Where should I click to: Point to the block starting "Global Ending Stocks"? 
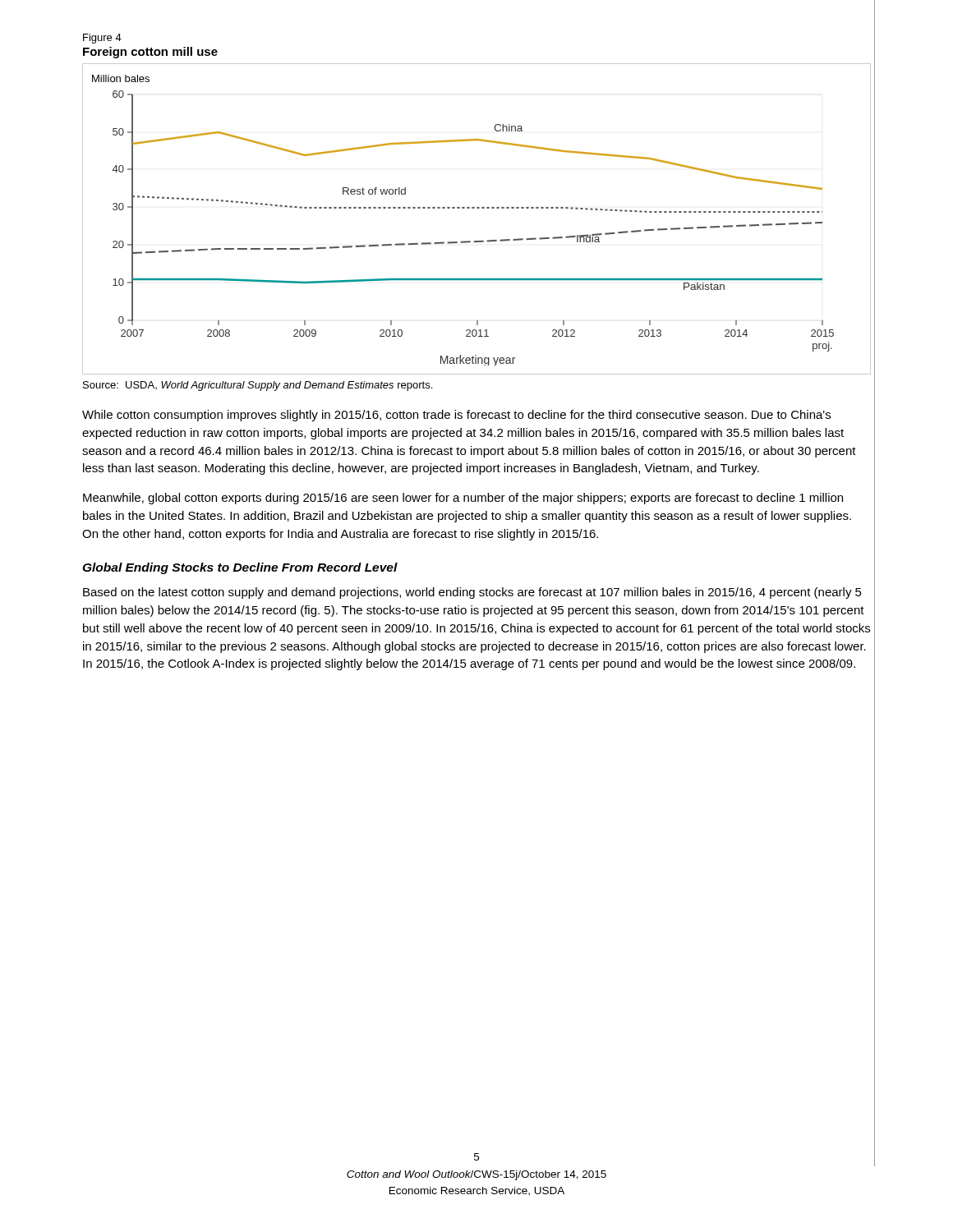pos(240,567)
